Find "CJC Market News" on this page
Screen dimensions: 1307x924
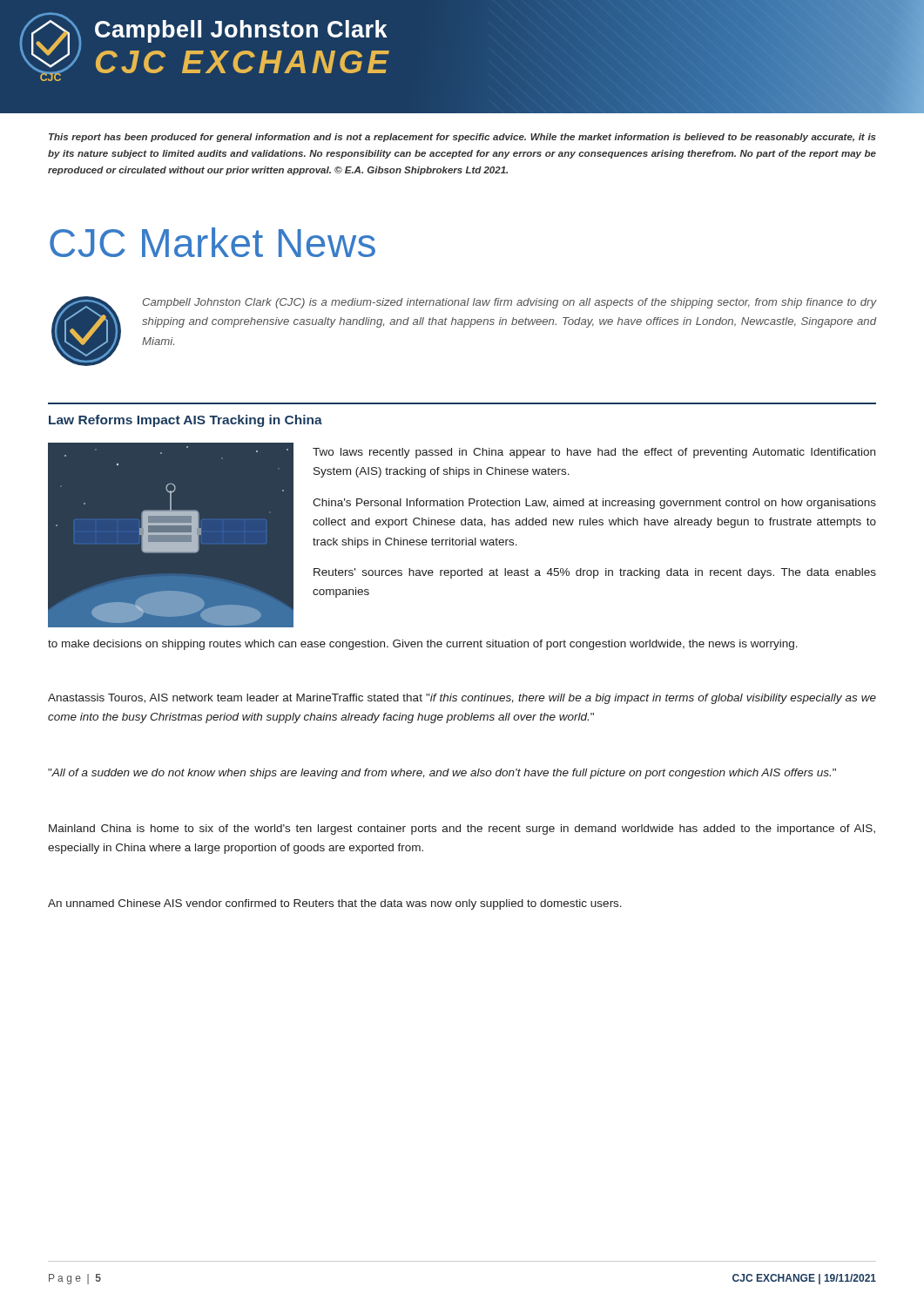(213, 243)
